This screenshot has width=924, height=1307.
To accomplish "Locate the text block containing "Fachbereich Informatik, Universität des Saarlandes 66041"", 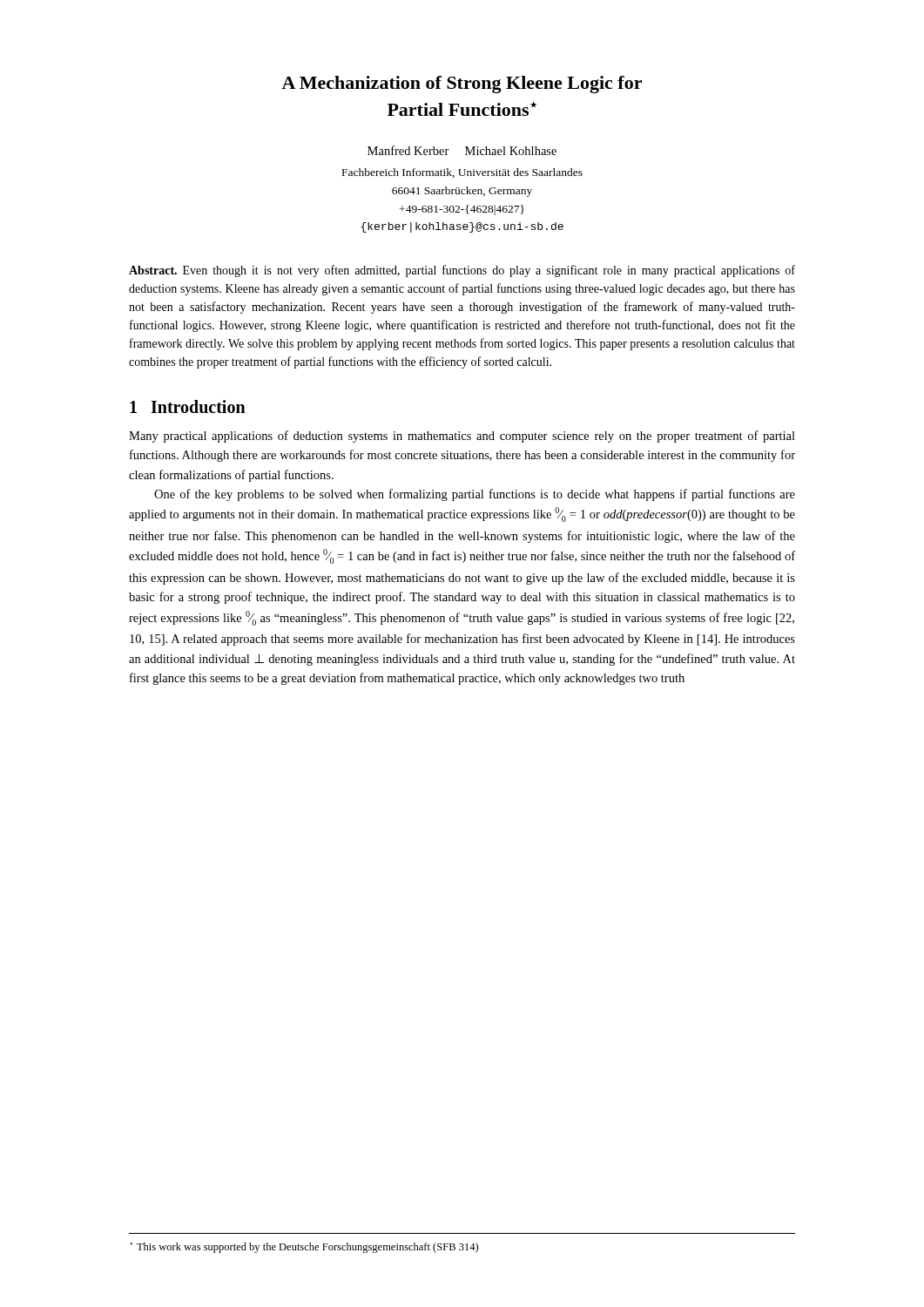I will (x=462, y=200).
